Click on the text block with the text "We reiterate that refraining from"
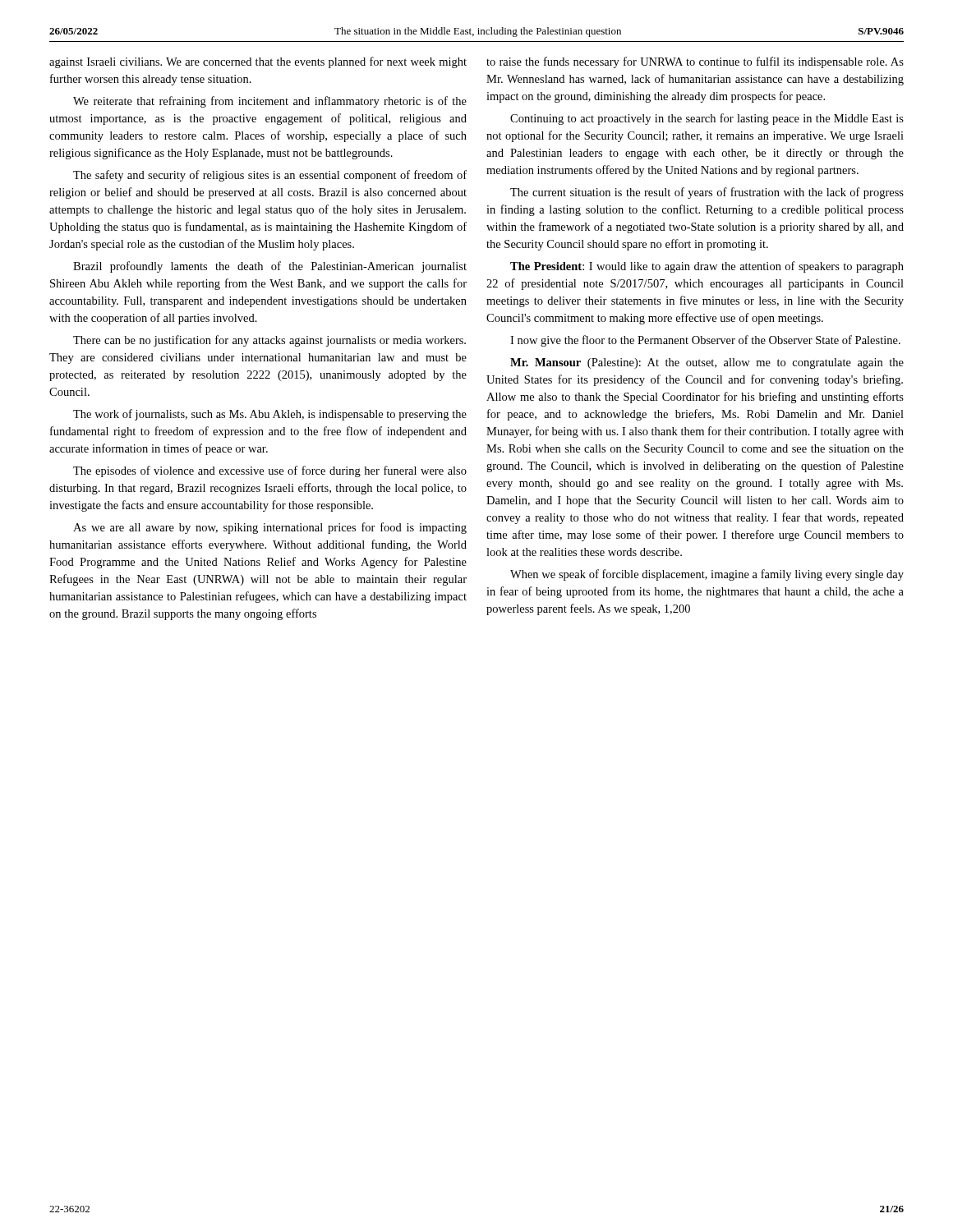953x1232 pixels. point(258,127)
